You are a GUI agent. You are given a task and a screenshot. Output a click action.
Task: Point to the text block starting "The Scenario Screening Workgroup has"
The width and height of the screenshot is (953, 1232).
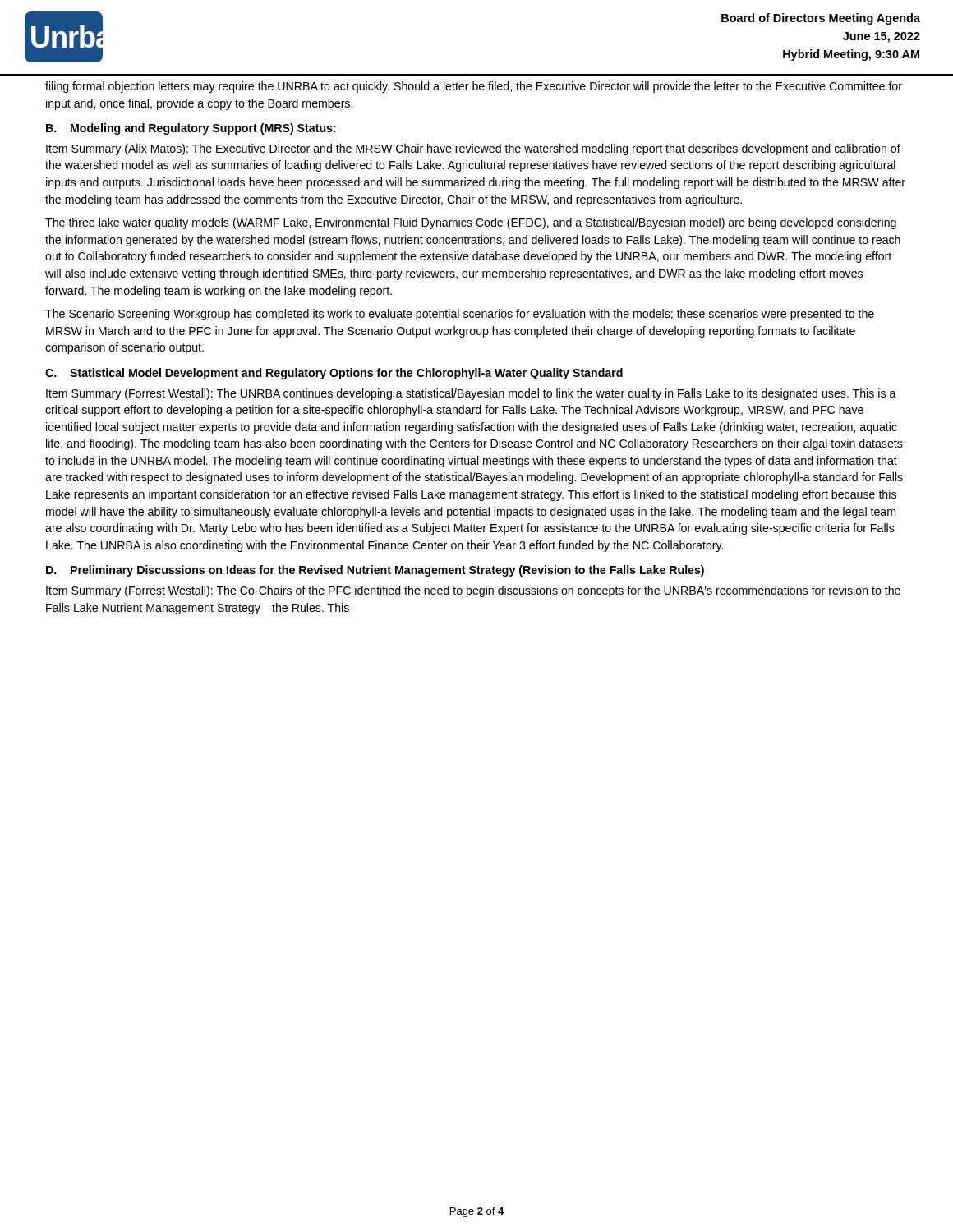point(460,331)
